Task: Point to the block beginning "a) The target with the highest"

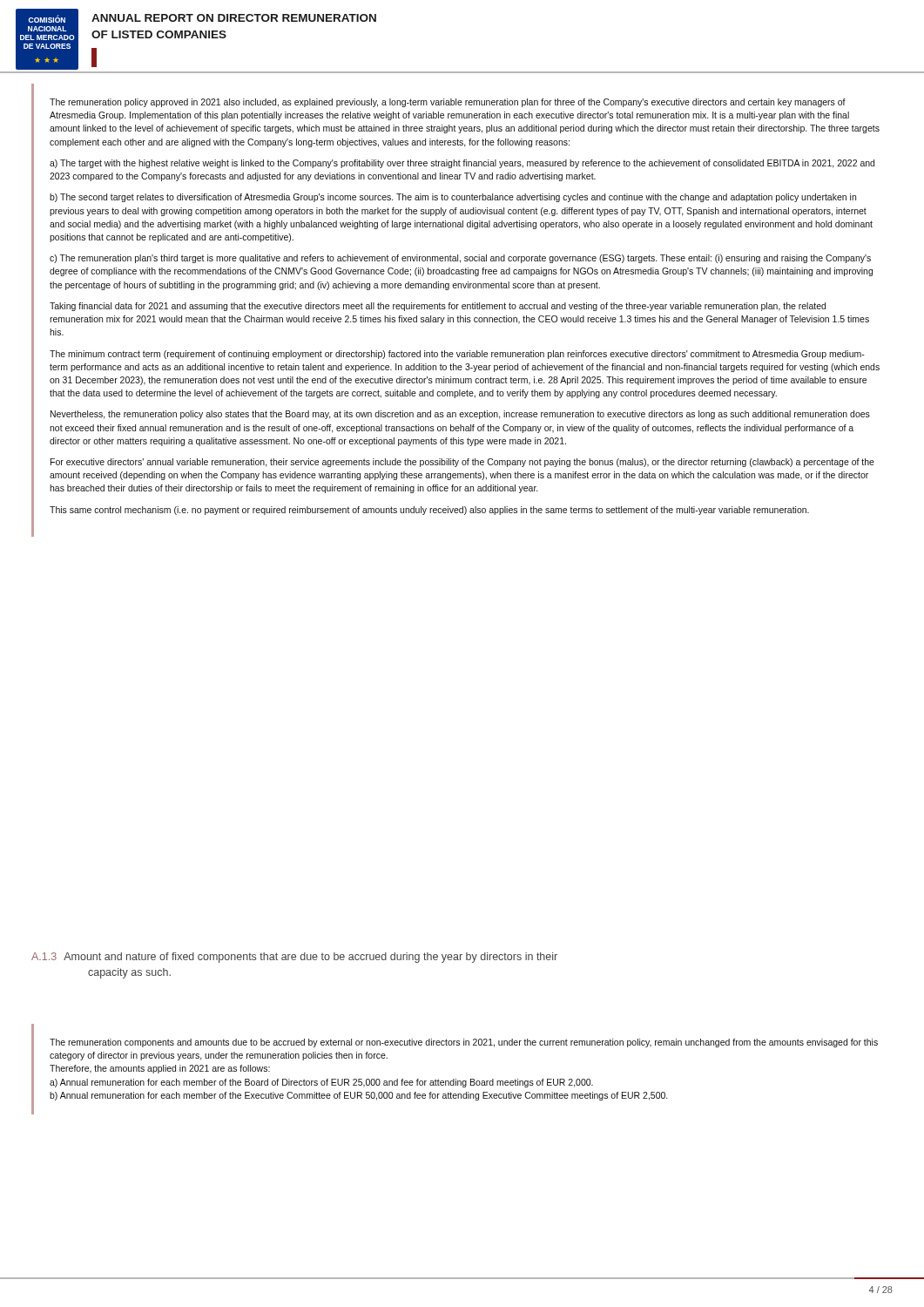Action: 465,170
